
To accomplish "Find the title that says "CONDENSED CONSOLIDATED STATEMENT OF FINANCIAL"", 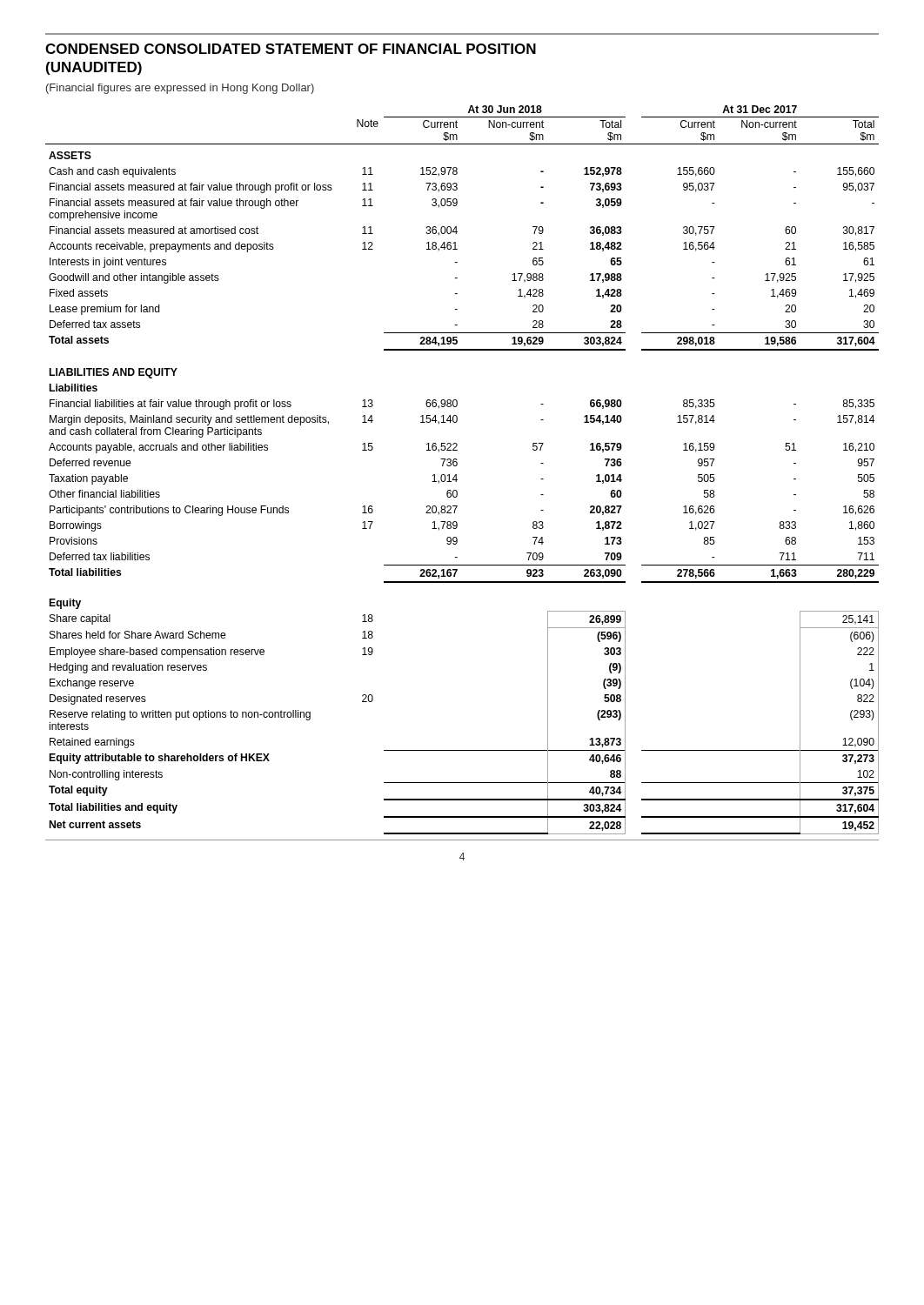I will coord(462,59).
